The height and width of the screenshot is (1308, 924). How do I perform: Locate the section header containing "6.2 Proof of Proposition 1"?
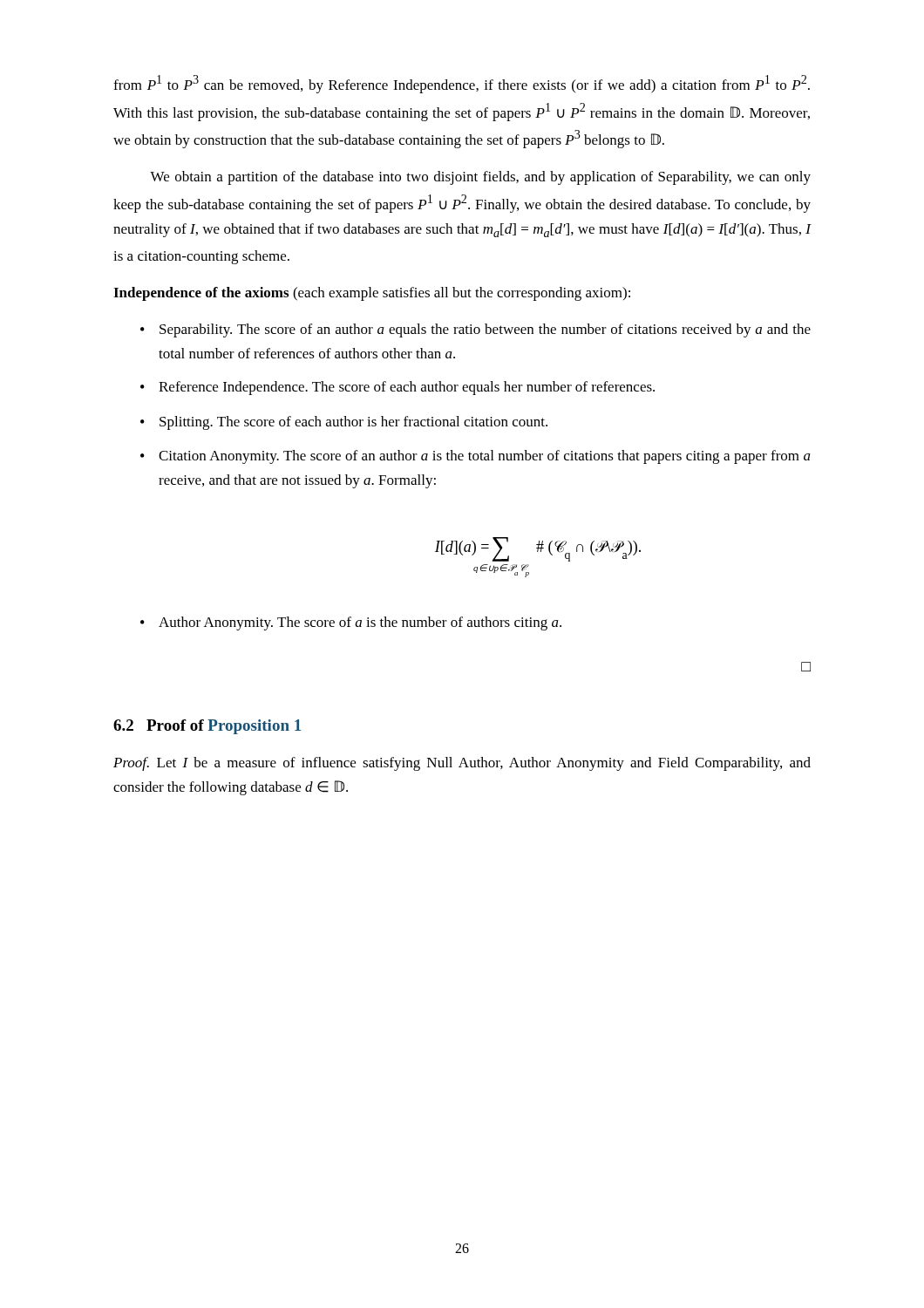click(208, 725)
